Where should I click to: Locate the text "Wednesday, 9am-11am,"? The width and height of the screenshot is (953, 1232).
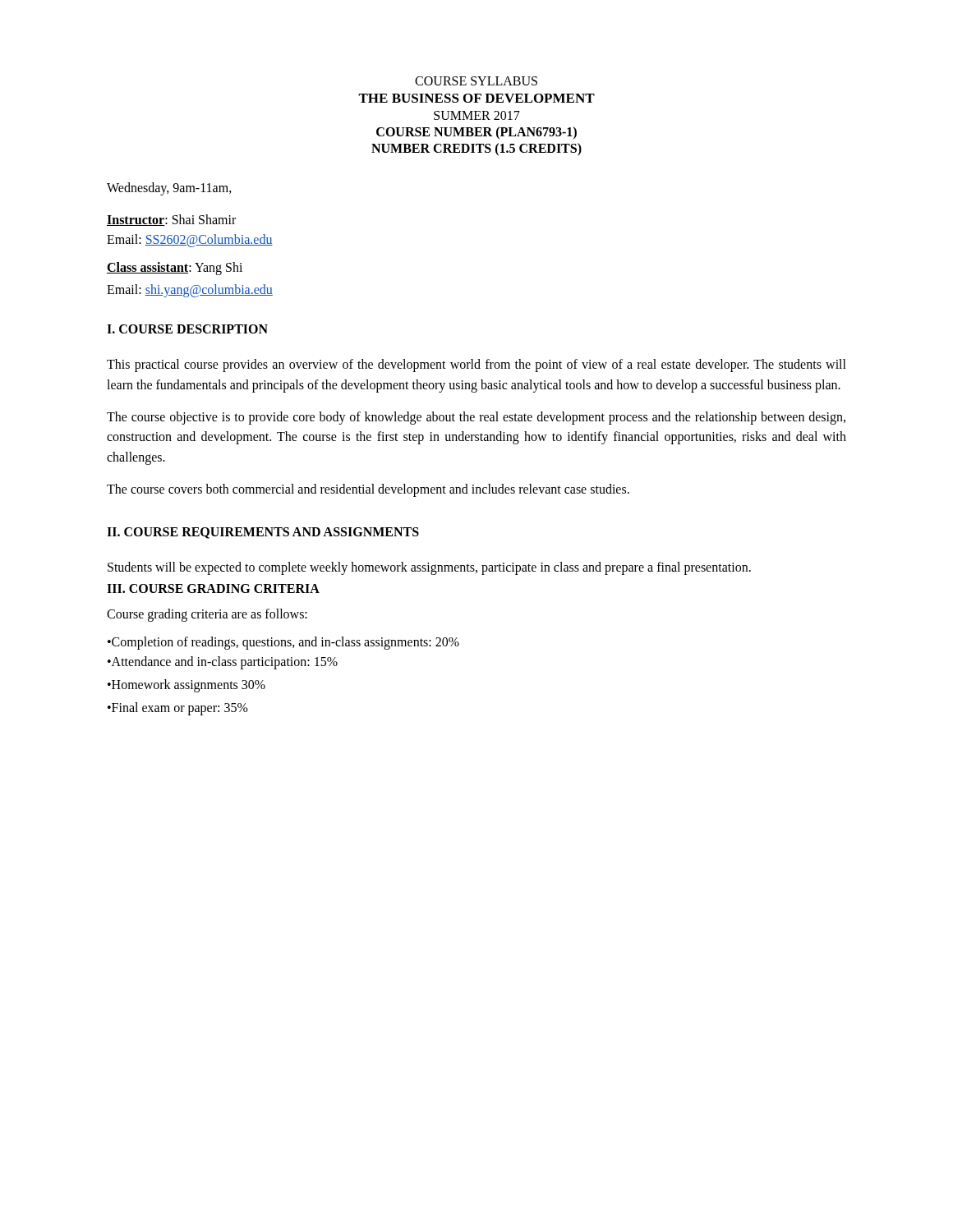coord(169,188)
